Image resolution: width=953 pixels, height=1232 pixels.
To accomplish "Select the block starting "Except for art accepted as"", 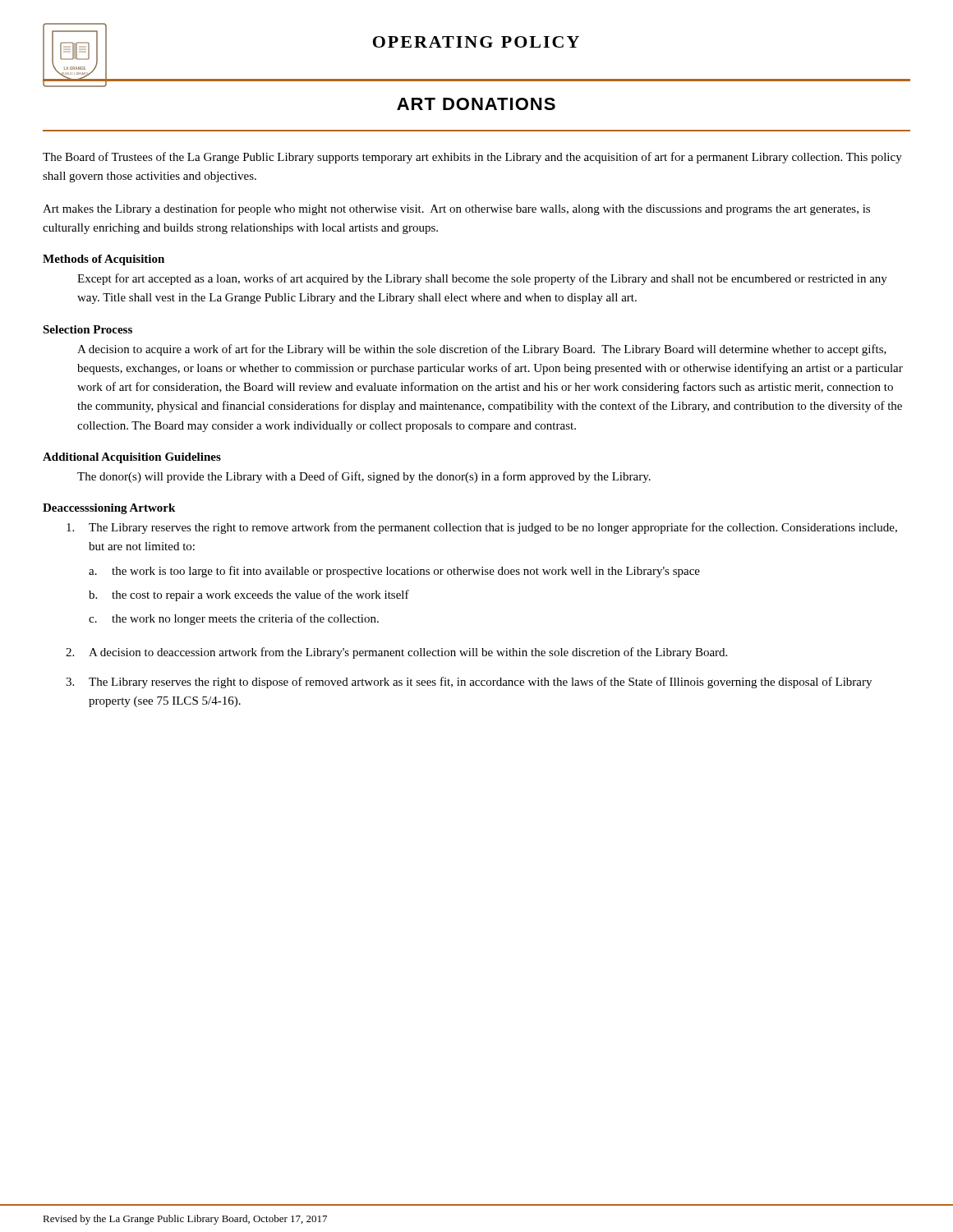I will [482, 288].
